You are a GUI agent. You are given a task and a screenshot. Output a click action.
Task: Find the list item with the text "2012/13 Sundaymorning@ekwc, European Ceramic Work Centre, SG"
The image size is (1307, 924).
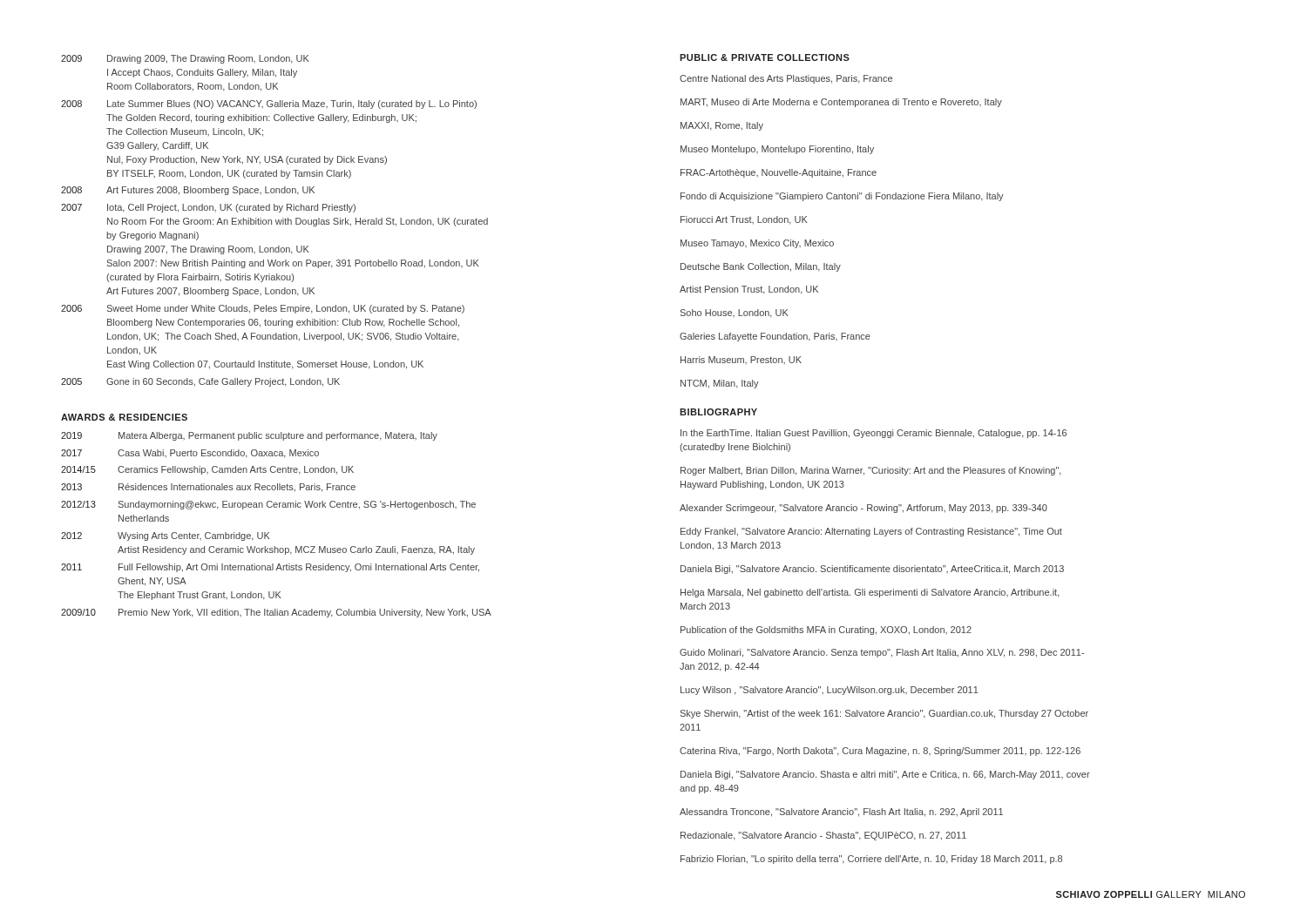pyautogui.click(x=269, y=512)
